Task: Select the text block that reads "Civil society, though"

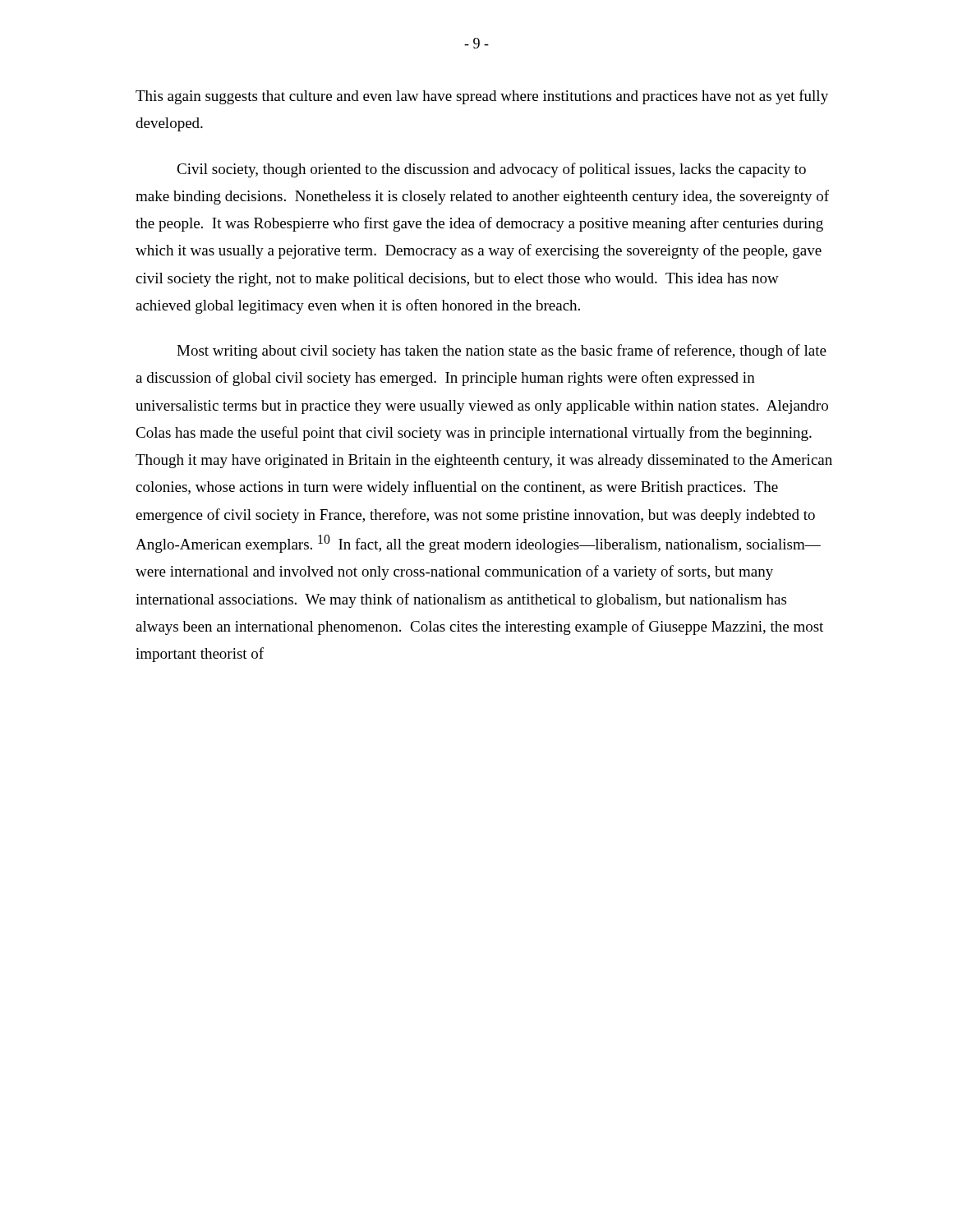Action: click(482, 237)
